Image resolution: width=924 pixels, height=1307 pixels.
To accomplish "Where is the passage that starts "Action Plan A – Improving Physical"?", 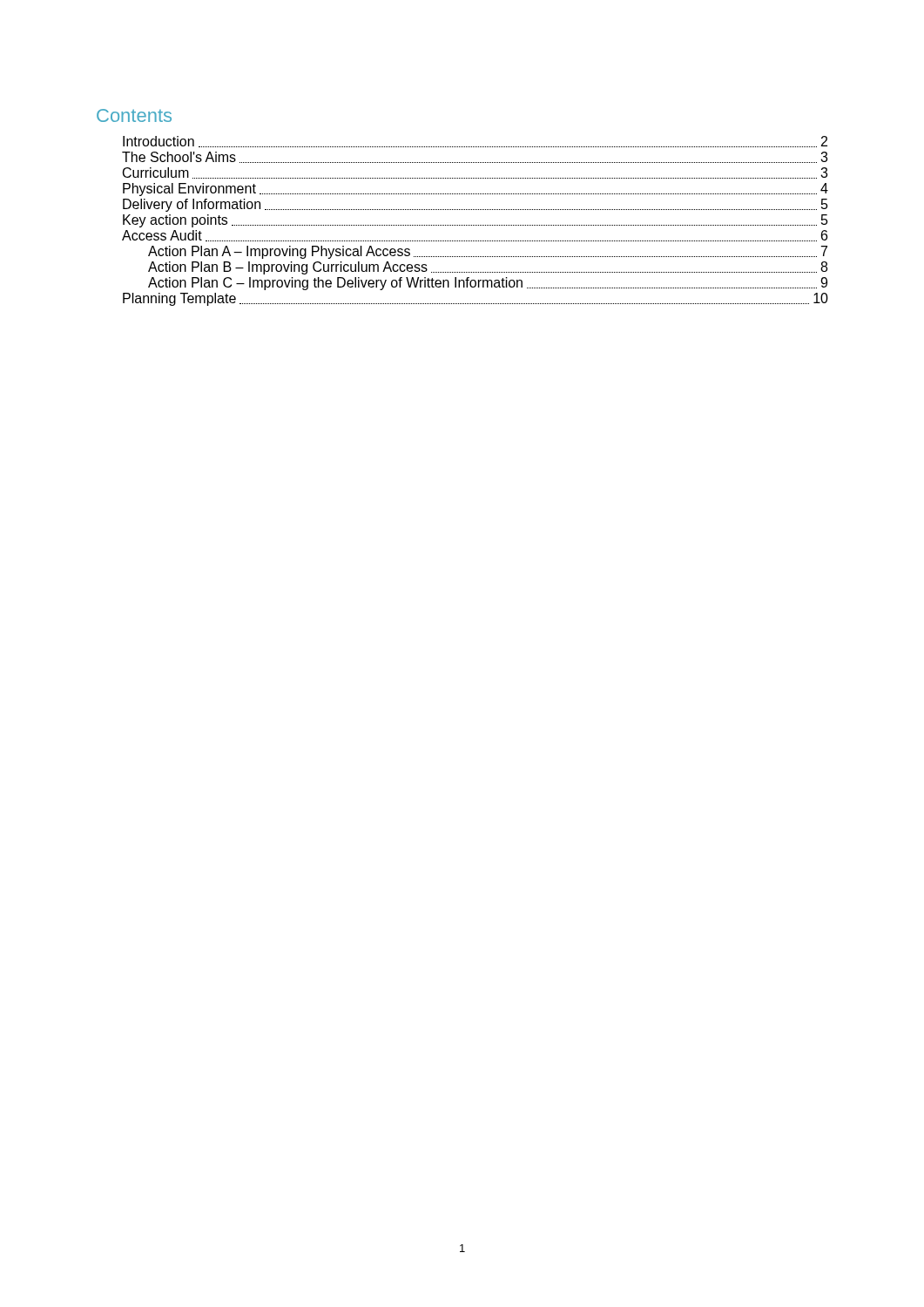I will pos(462,252).
